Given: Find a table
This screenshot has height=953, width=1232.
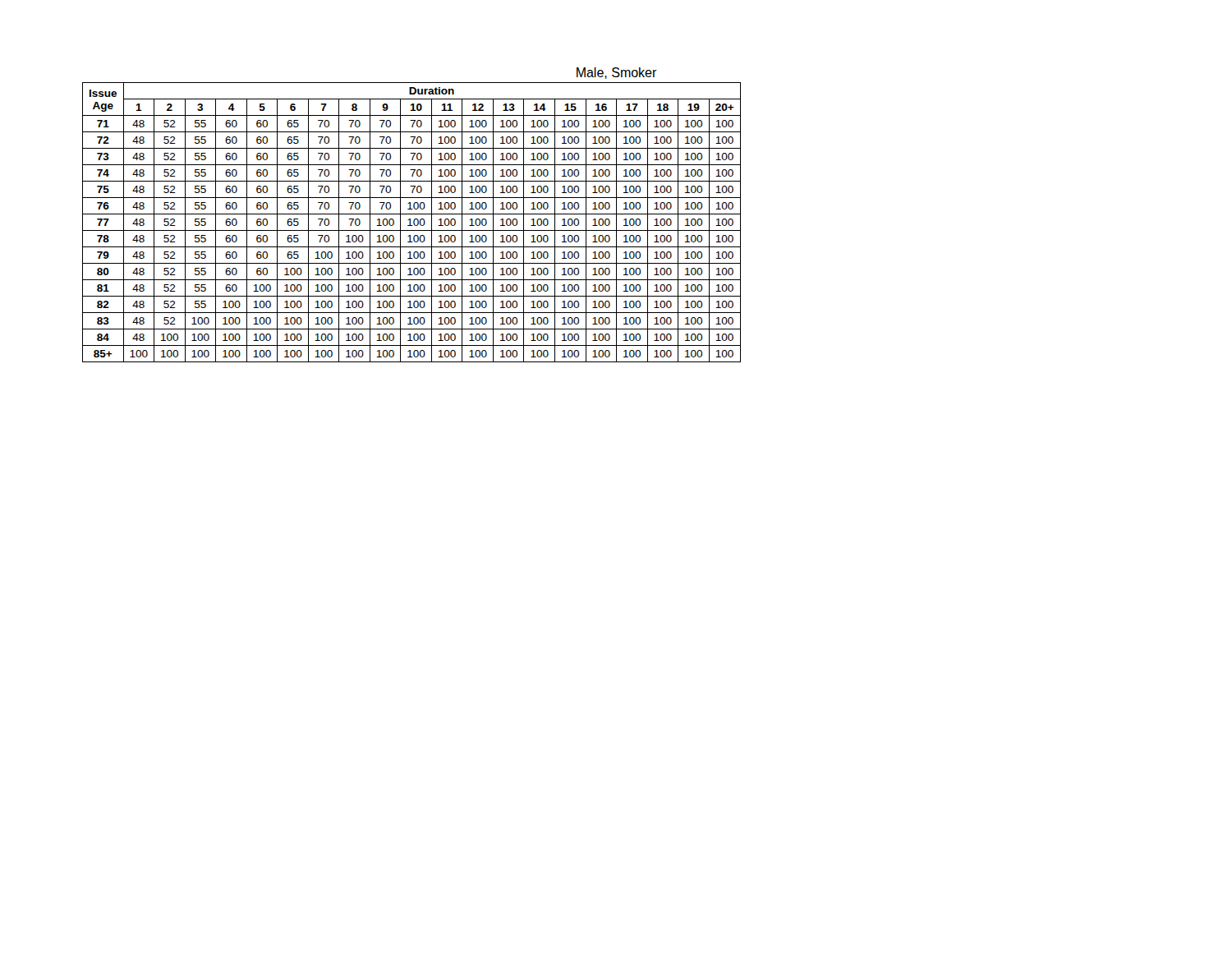Looking at the screenshot, I should [616, 222].
